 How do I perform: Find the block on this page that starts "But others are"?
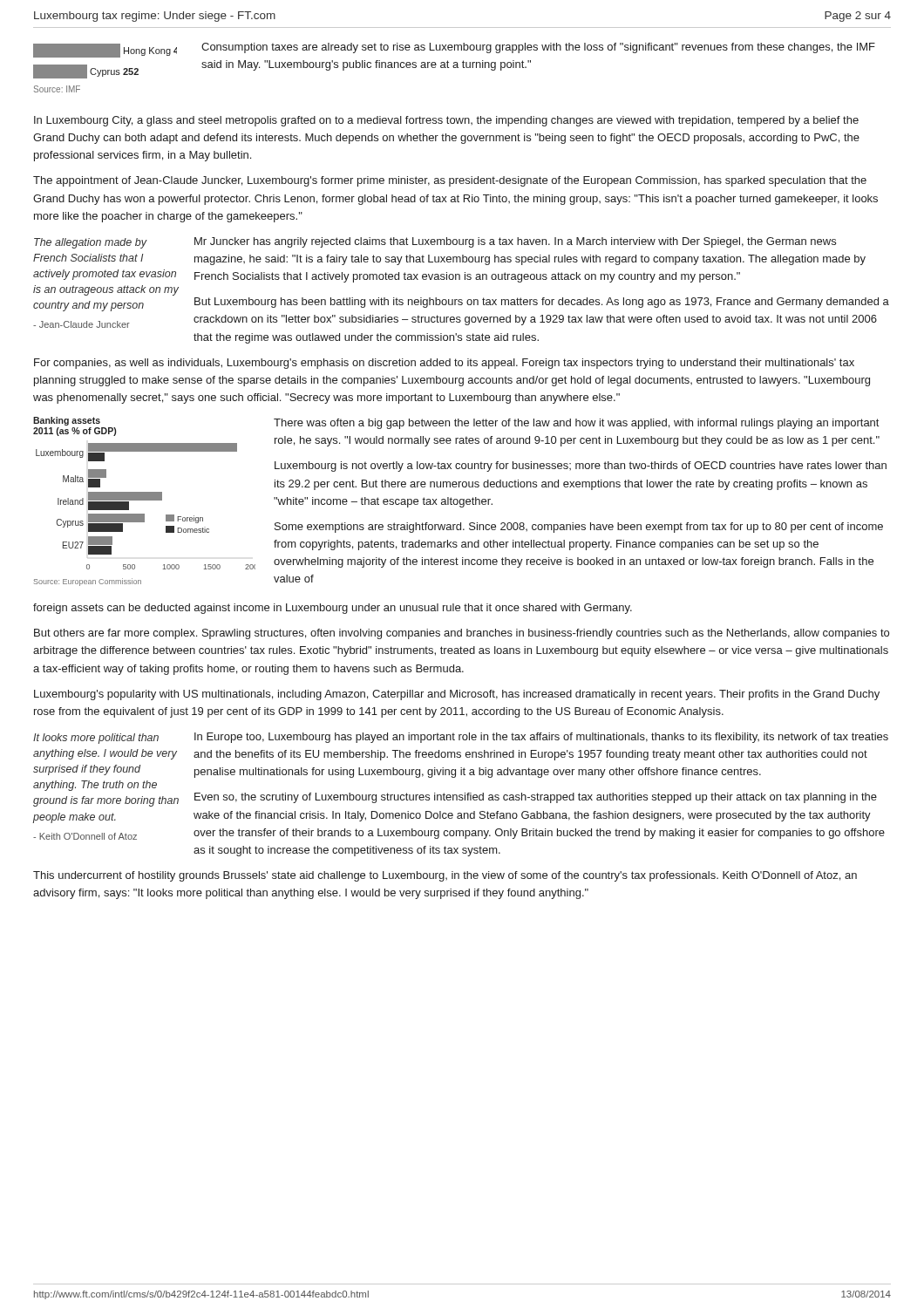(461, 650)
